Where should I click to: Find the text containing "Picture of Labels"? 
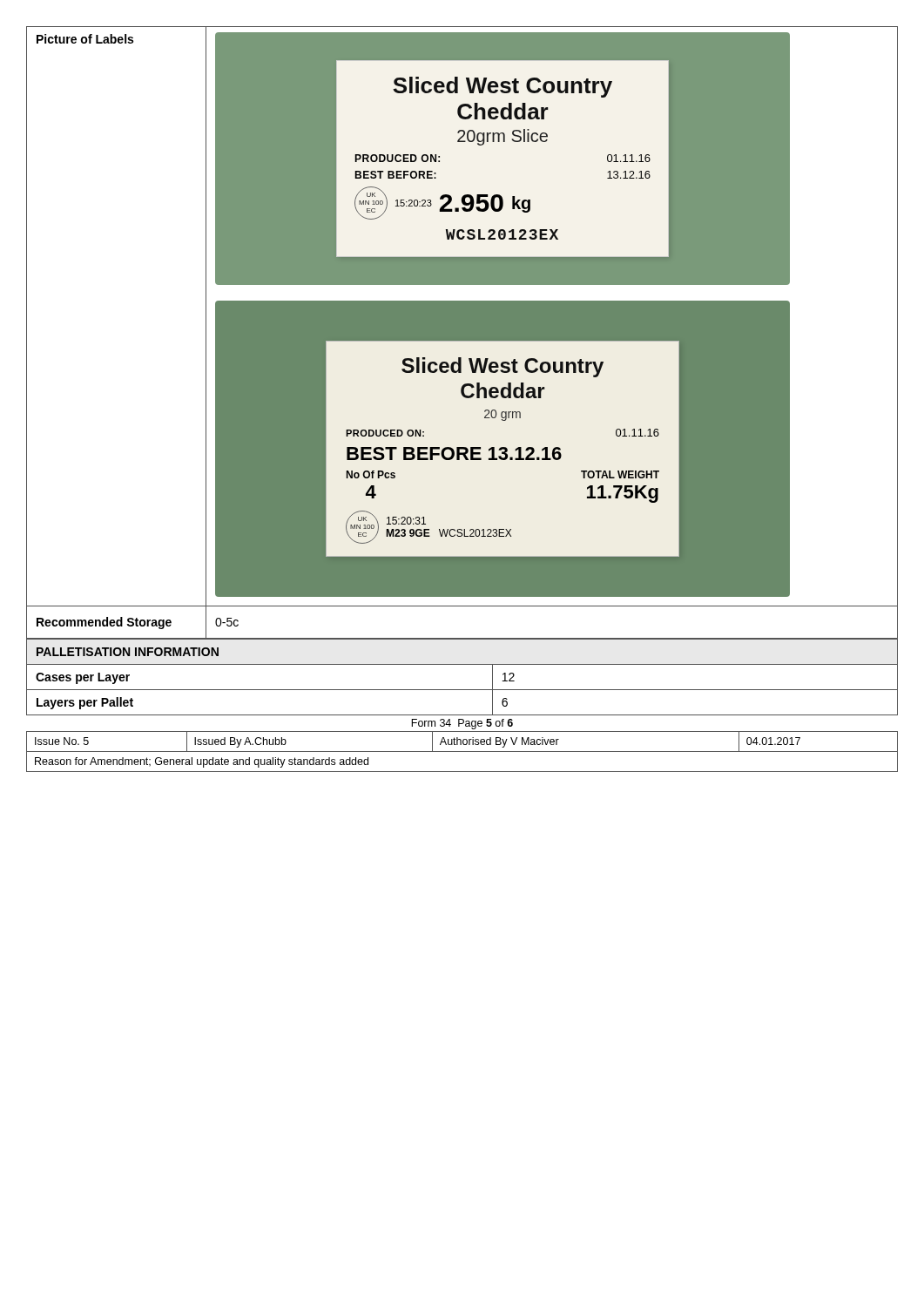pyautogui.click(x=85, y=39)
